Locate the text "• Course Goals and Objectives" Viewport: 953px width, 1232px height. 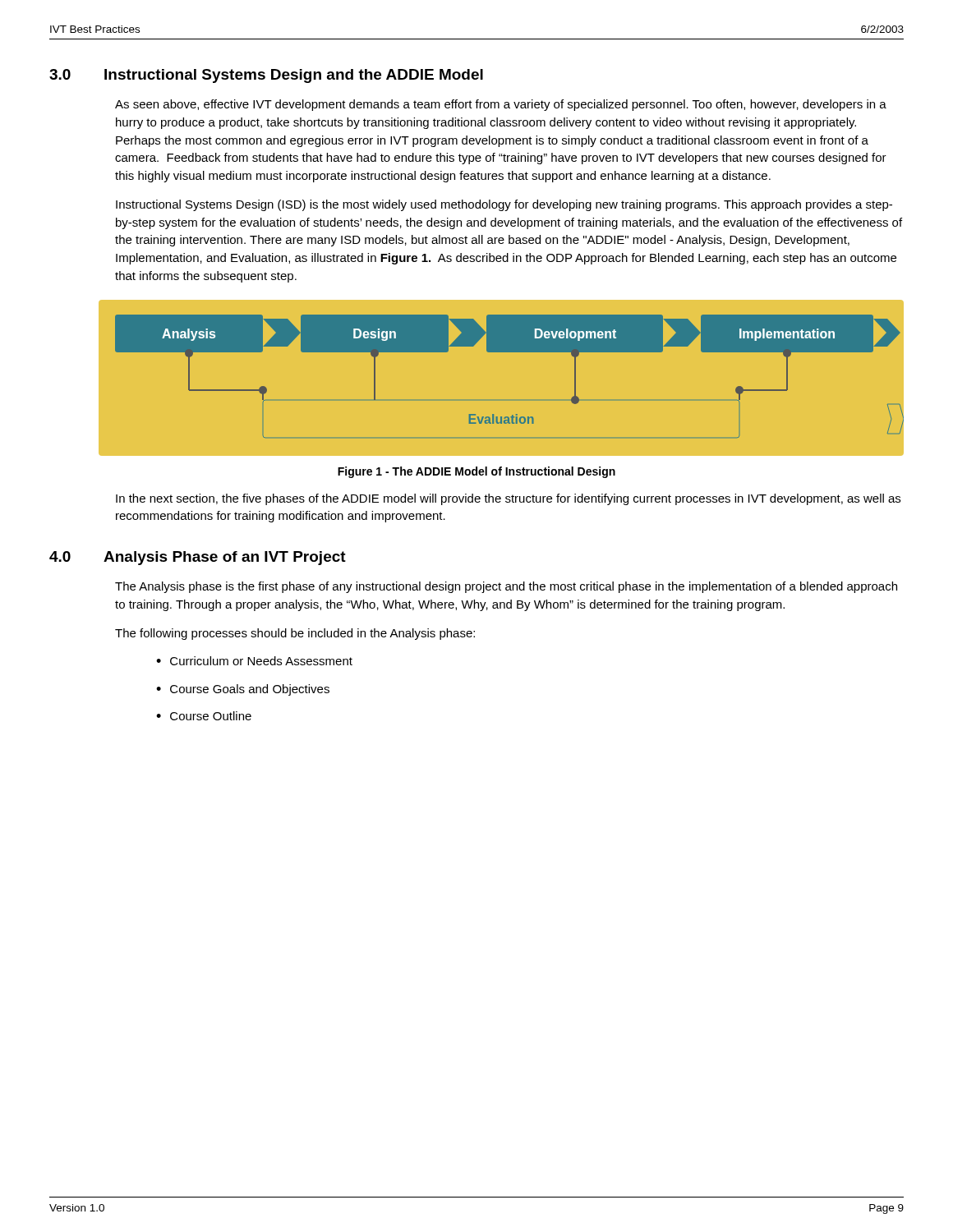pos(243,689)
